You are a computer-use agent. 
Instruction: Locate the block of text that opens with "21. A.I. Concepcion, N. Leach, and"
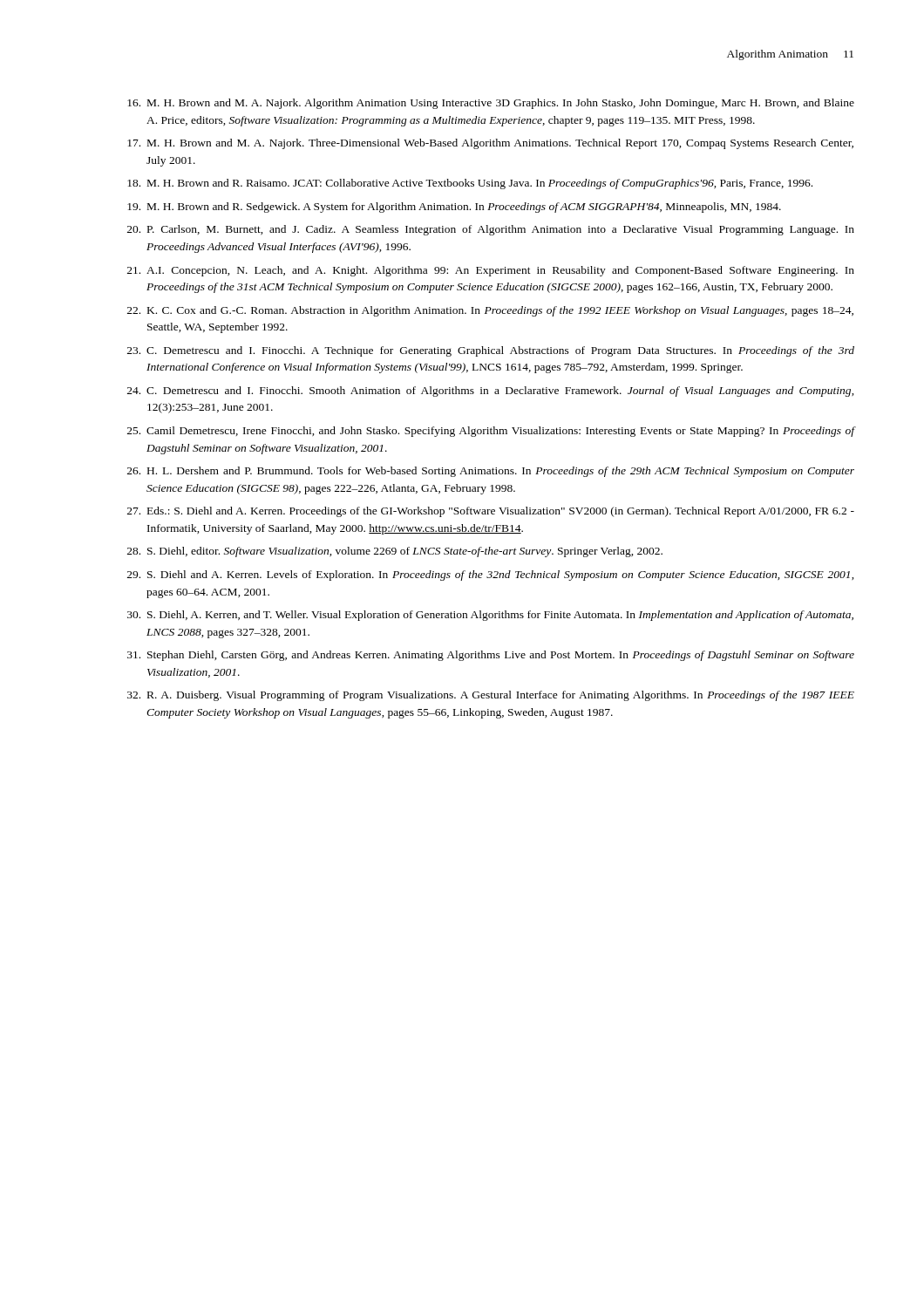point(479,278)
